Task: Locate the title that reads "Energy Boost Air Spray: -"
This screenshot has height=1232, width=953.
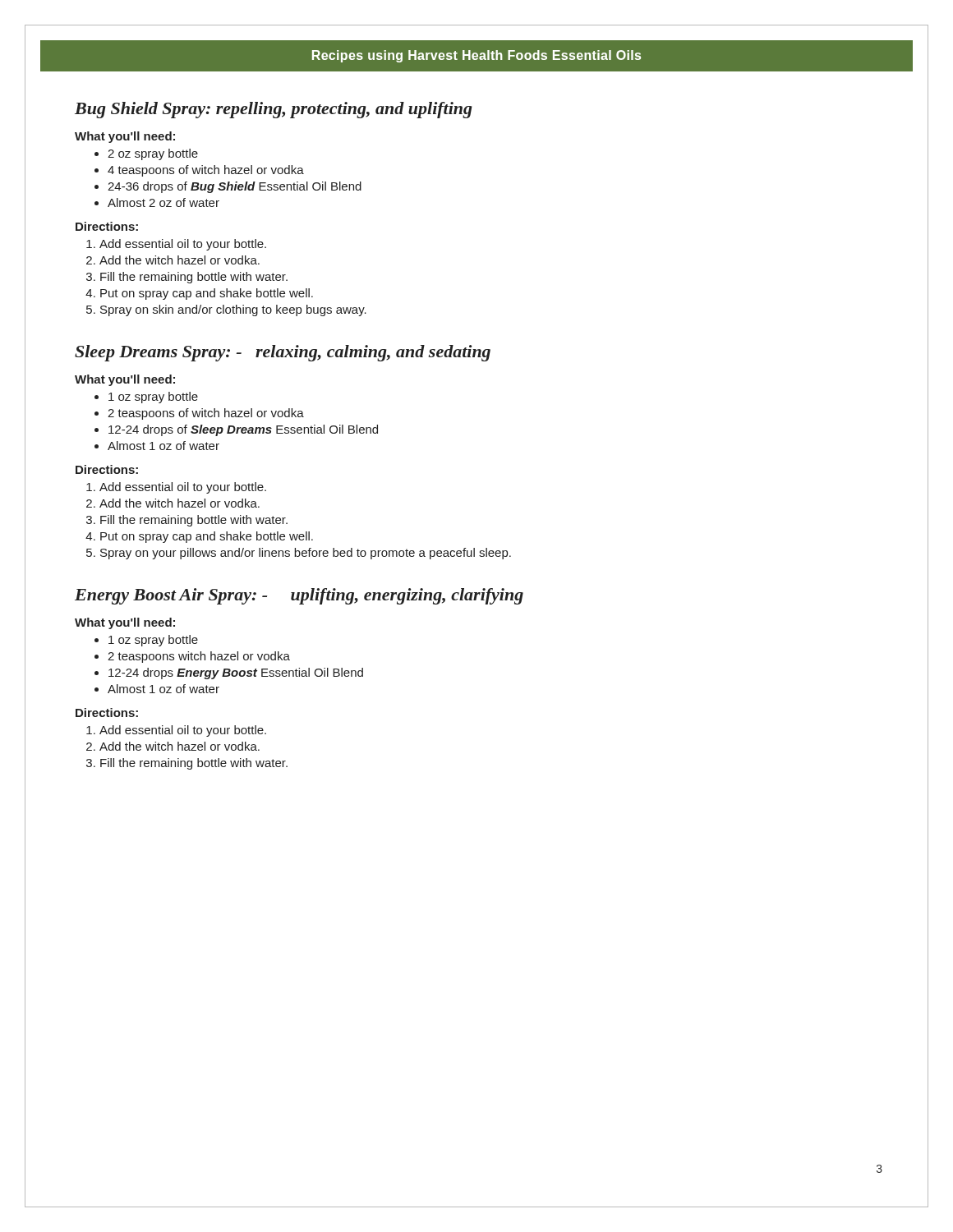Action: pos(299,594)
